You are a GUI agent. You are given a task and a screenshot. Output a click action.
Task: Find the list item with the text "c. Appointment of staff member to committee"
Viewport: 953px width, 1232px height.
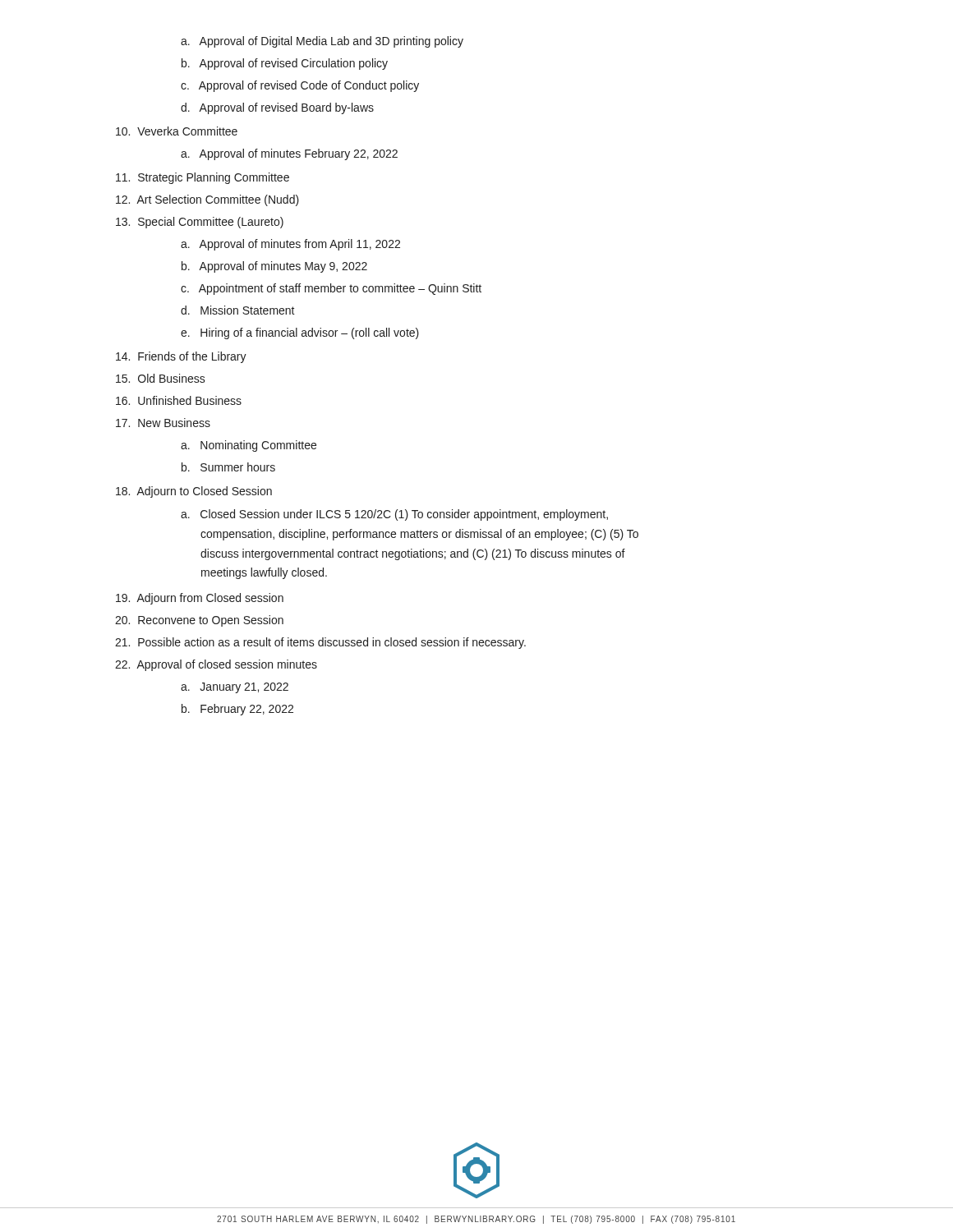[x=331, y=288]
